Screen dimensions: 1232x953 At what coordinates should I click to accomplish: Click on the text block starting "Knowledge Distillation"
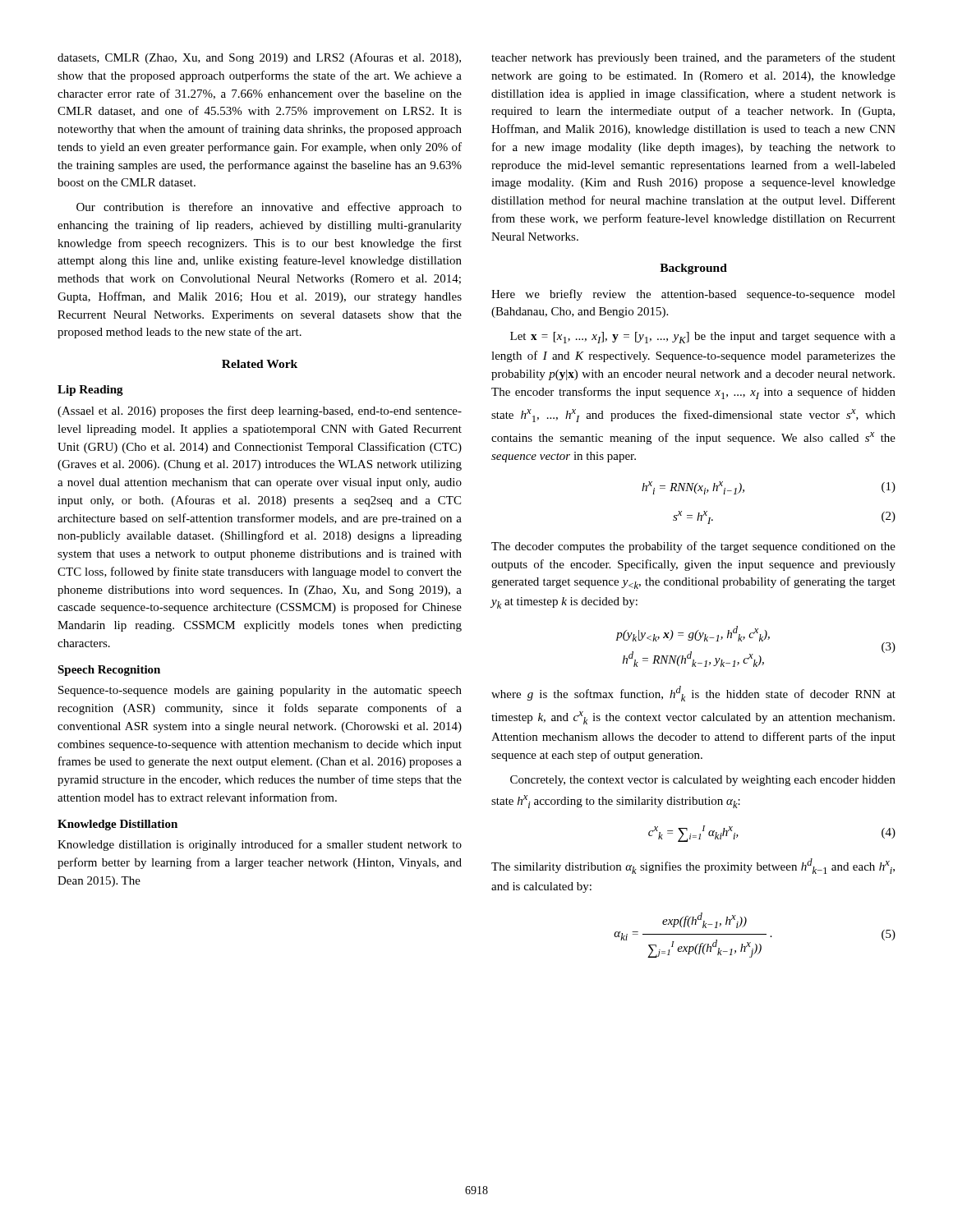click(118, 824)
